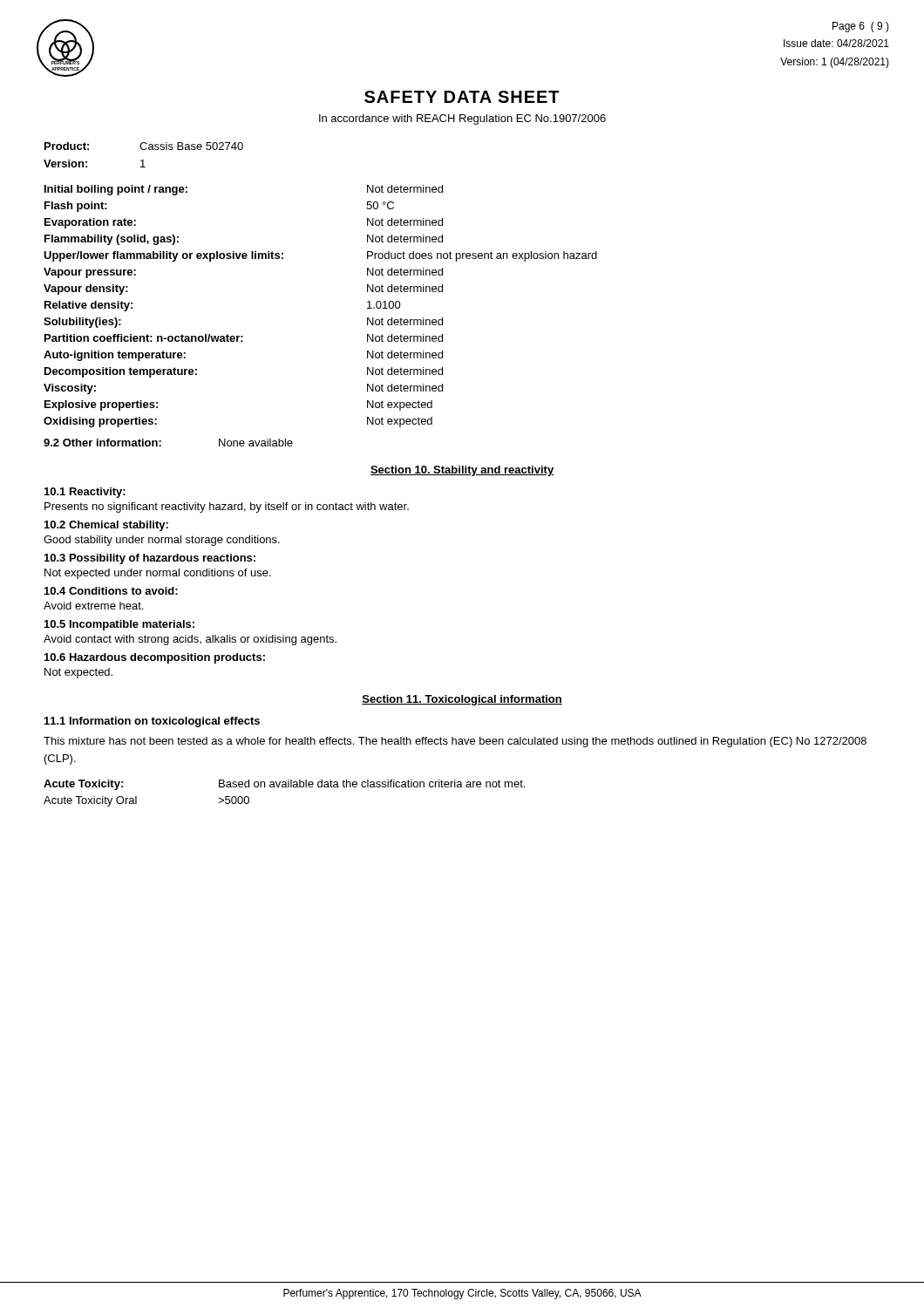Select the table that reads "Acute Toxicity:"
Screen dimensions: 1308x924
tap(462, 792)
